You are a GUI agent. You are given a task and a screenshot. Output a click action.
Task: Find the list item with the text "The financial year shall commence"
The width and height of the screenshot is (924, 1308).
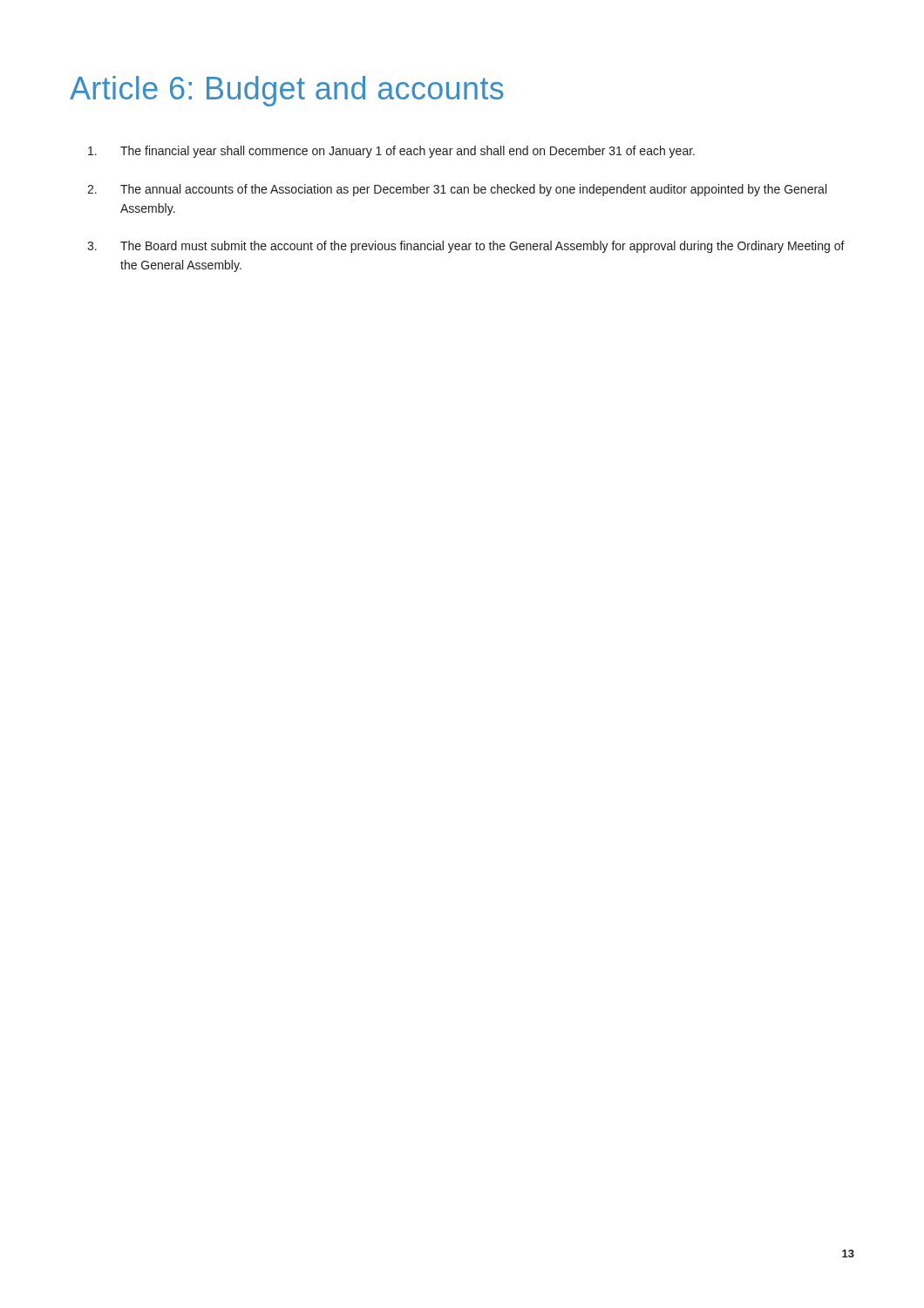(x=471, y=152)
